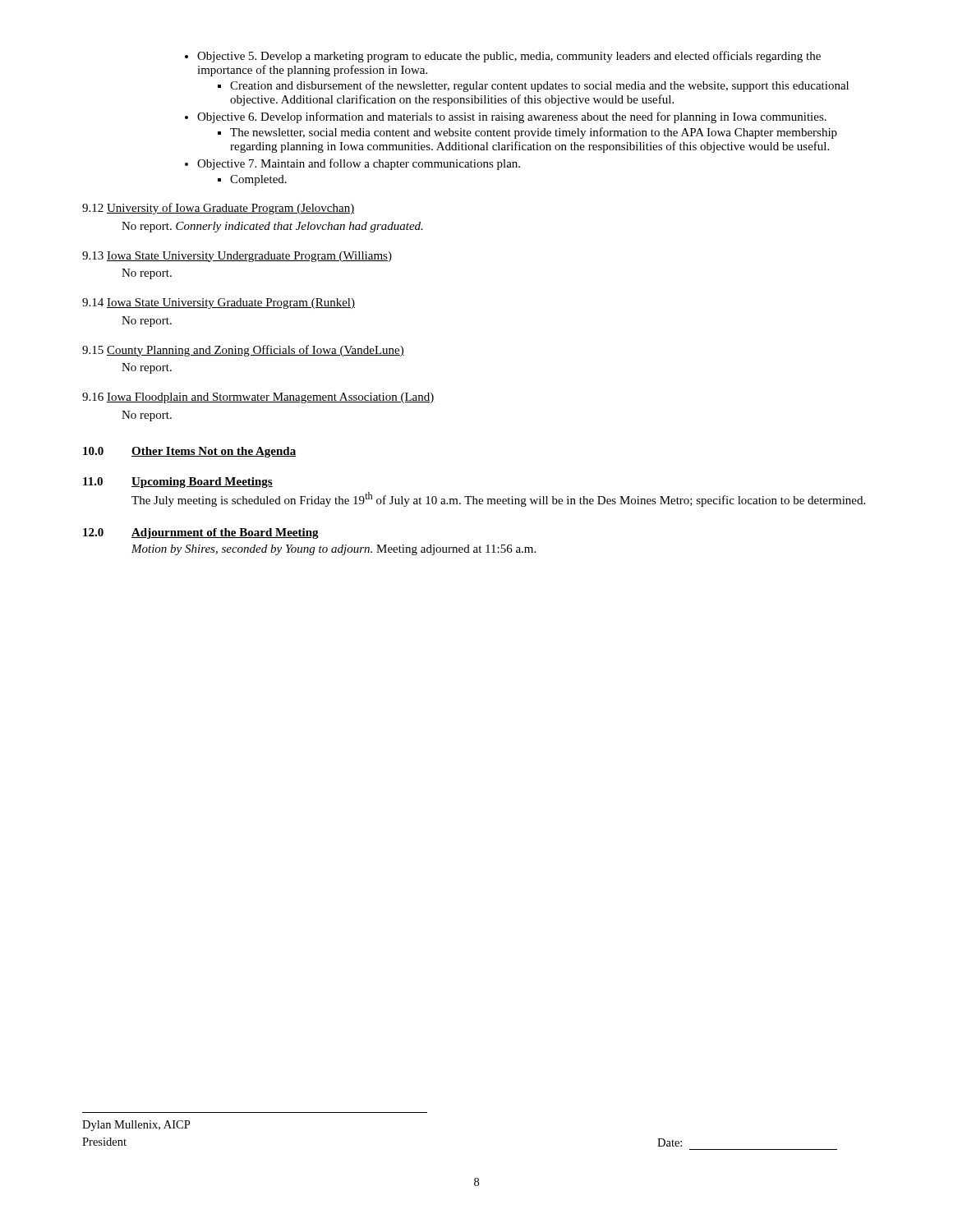Find the list item with the text "Objective 6. Develop information and materials"
The height and width of the screenshot is (1232, 953).
pyautogui.click(x=534, y=132)
